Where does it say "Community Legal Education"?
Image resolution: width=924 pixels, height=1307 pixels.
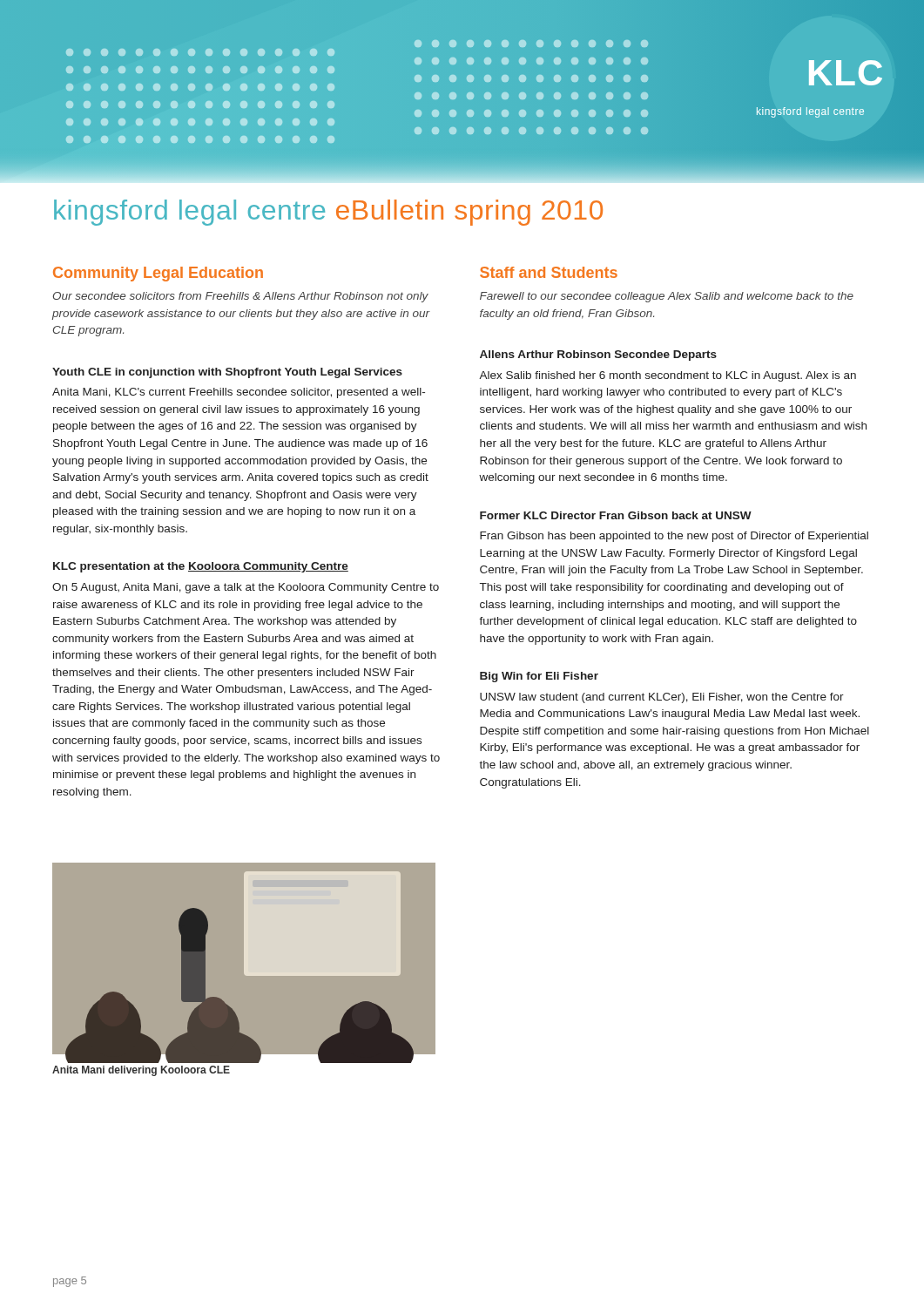tap(158, 273)
